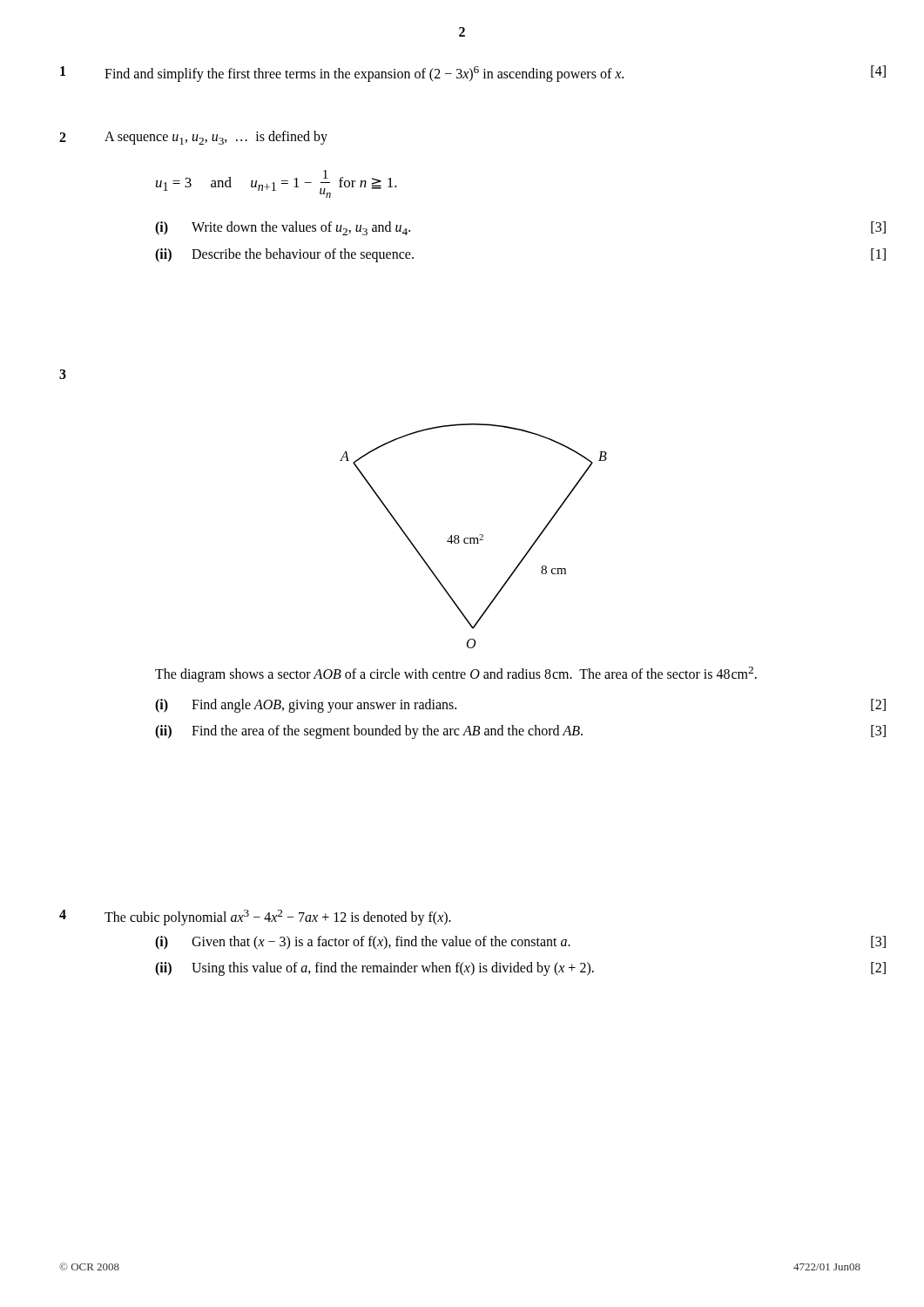
Task: Point to the block beginning "1 Find and simplify the first"
Action: [473, 72]
